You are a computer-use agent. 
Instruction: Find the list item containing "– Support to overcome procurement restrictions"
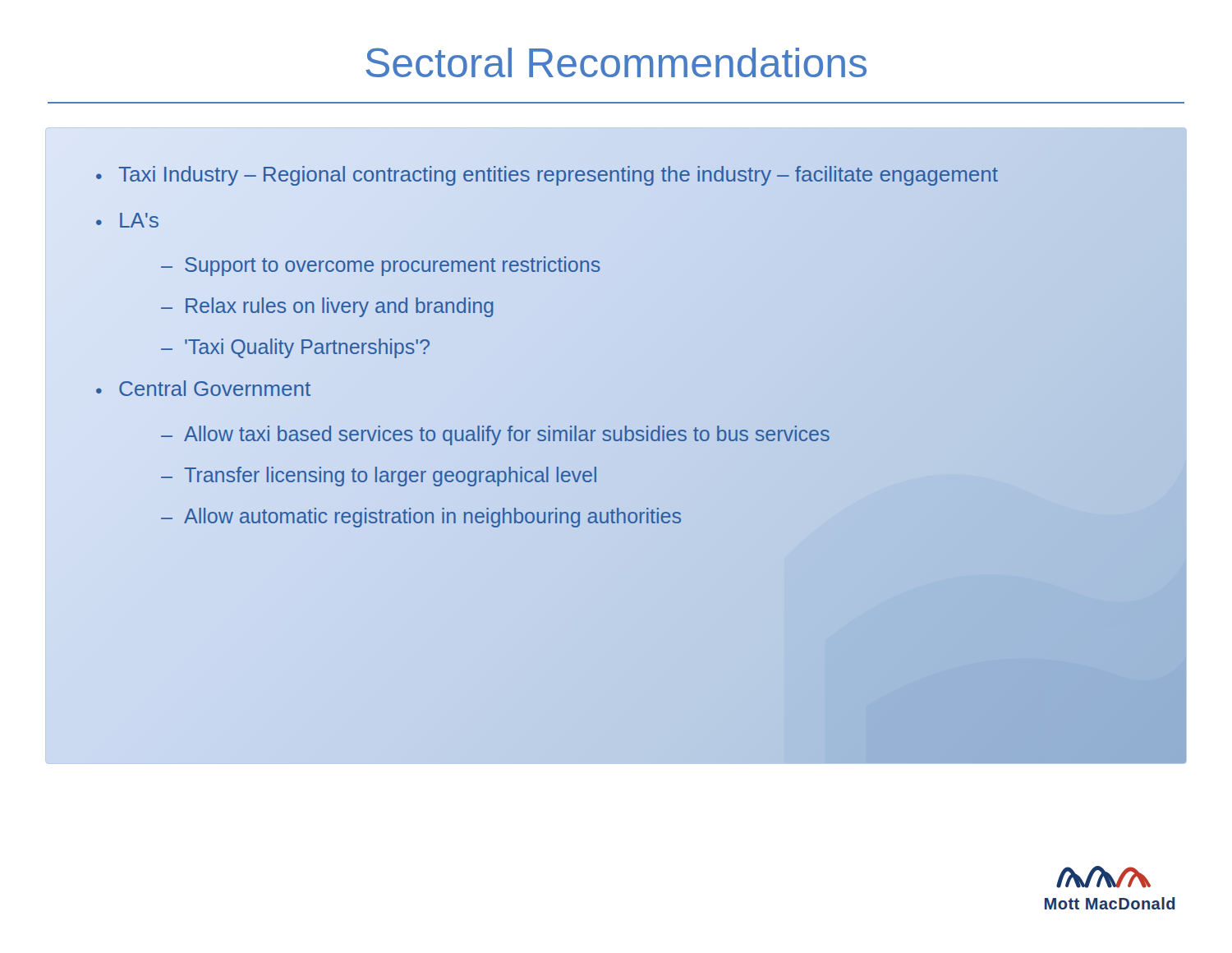(x=381, y=266)
